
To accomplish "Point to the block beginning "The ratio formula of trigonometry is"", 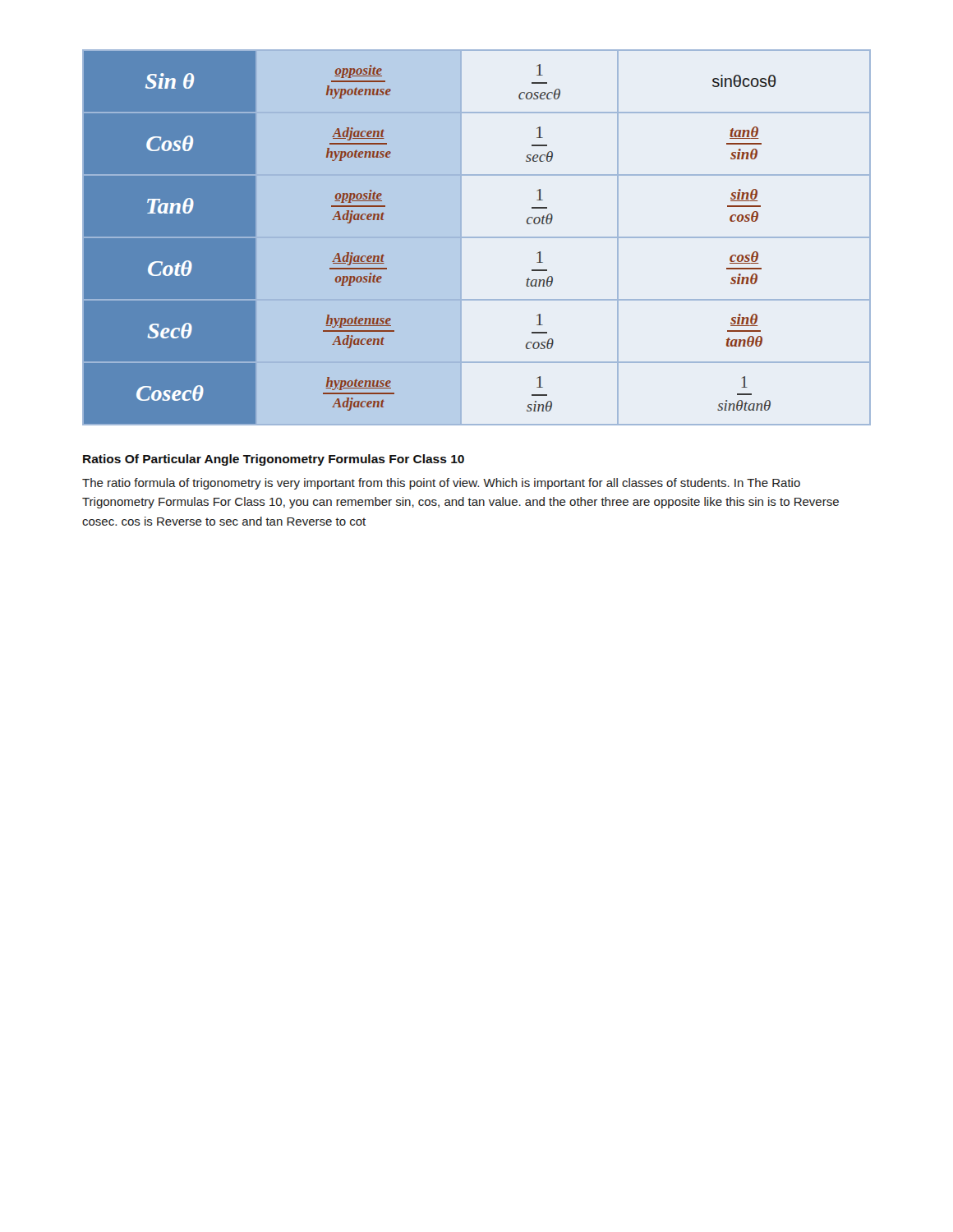I will click(461, 502).
